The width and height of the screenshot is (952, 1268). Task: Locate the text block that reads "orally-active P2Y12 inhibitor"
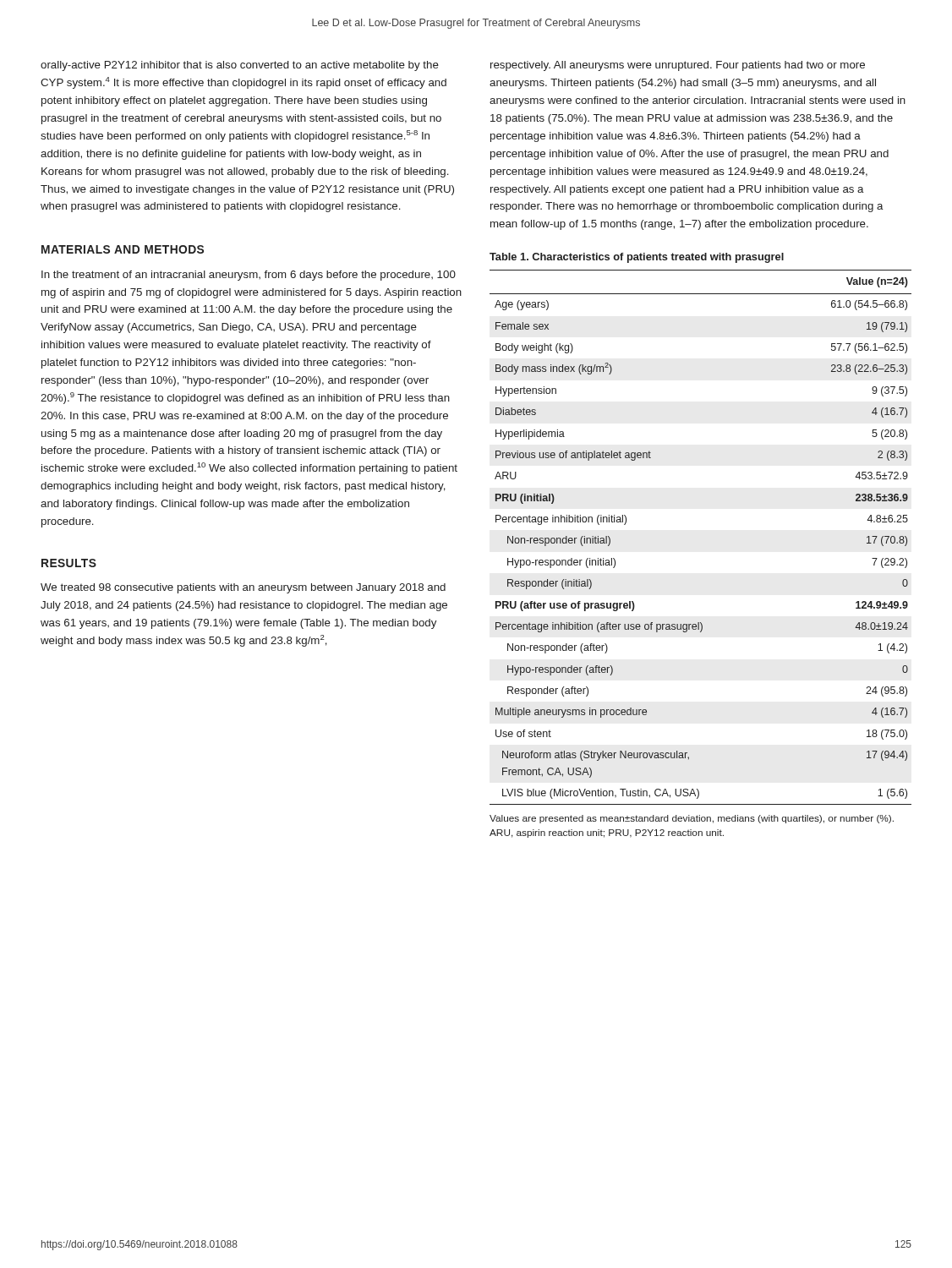(248, 136)
